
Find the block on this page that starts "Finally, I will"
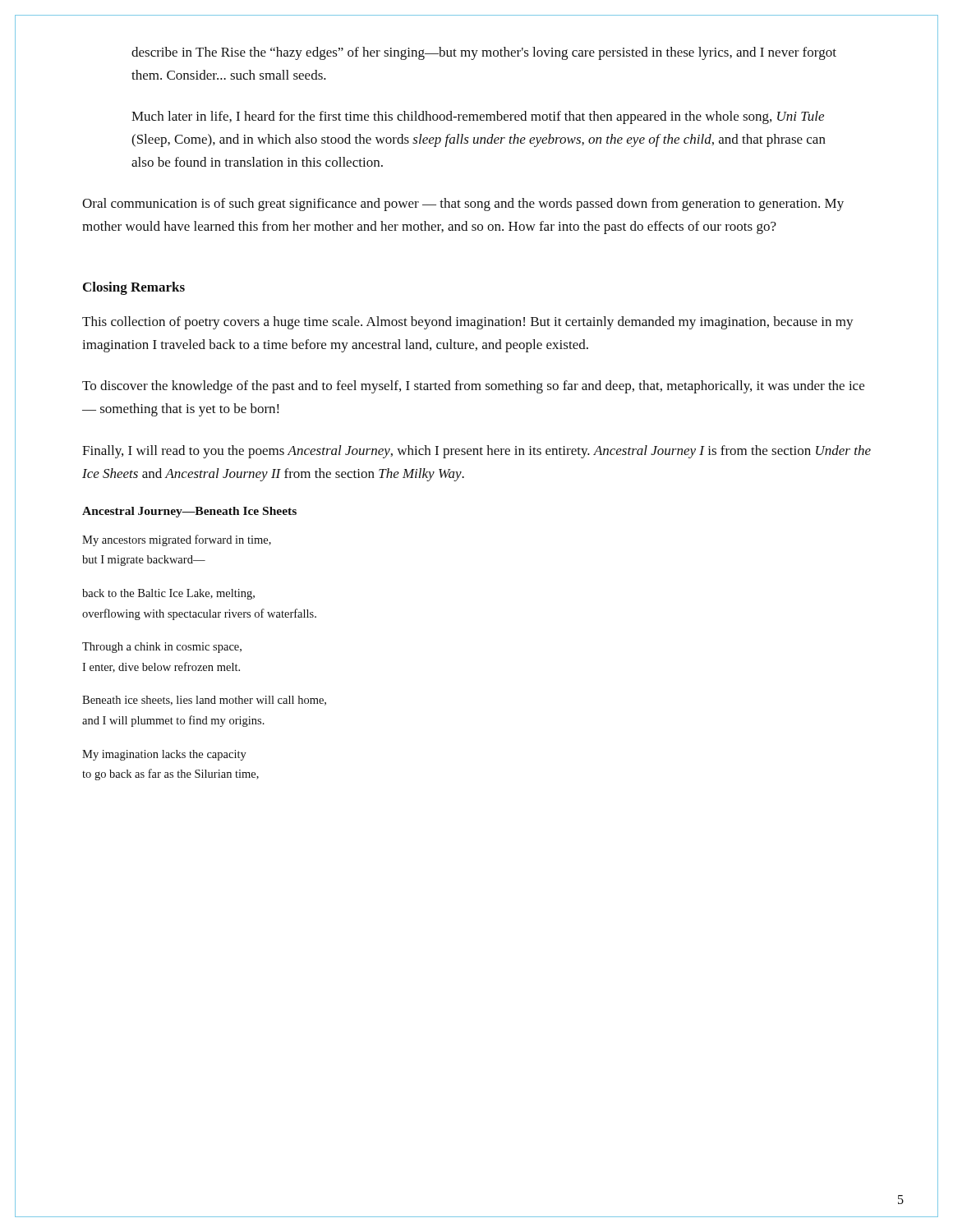click(476, 462)
